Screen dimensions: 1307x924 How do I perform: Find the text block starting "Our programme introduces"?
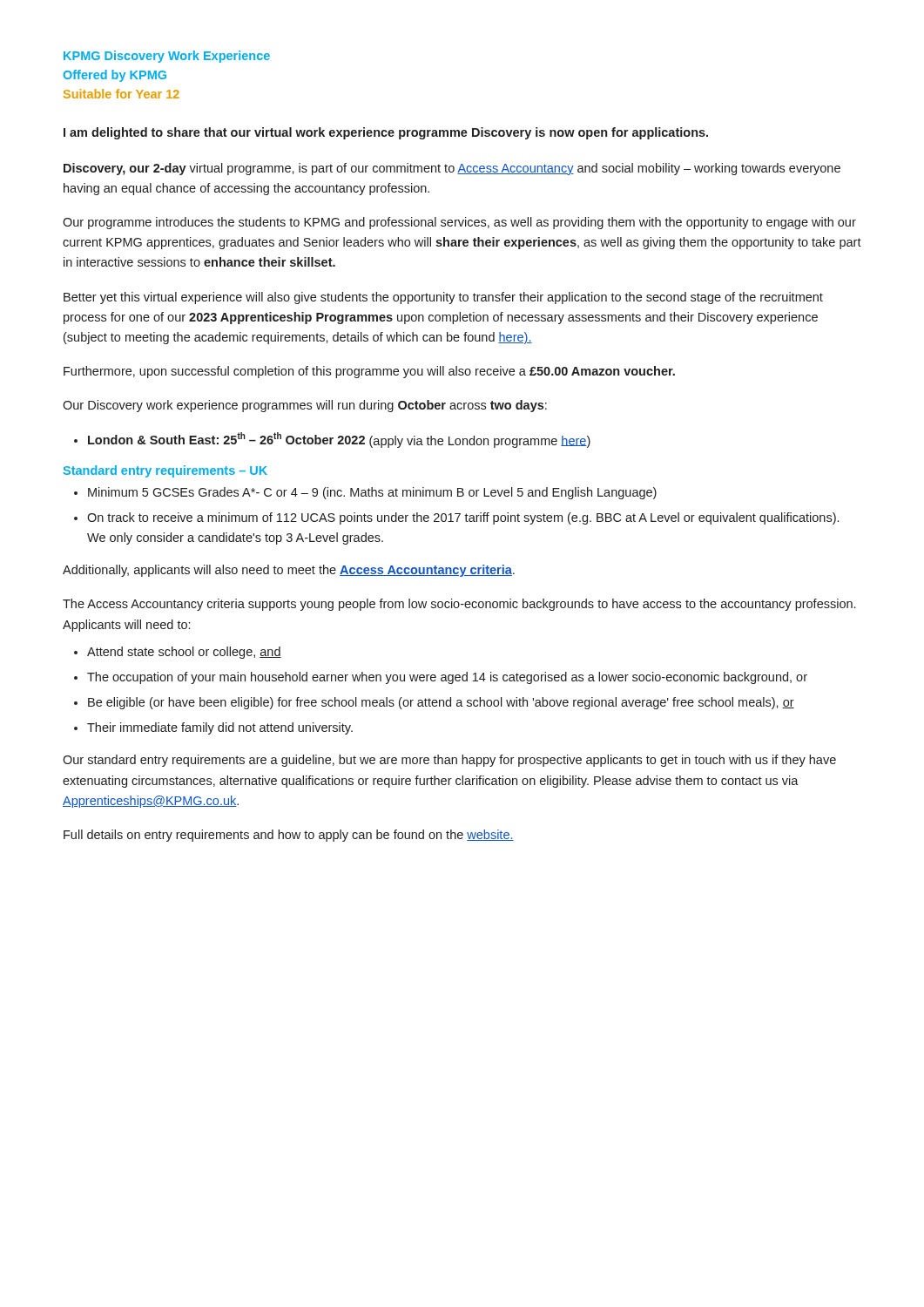coord(462,242)
